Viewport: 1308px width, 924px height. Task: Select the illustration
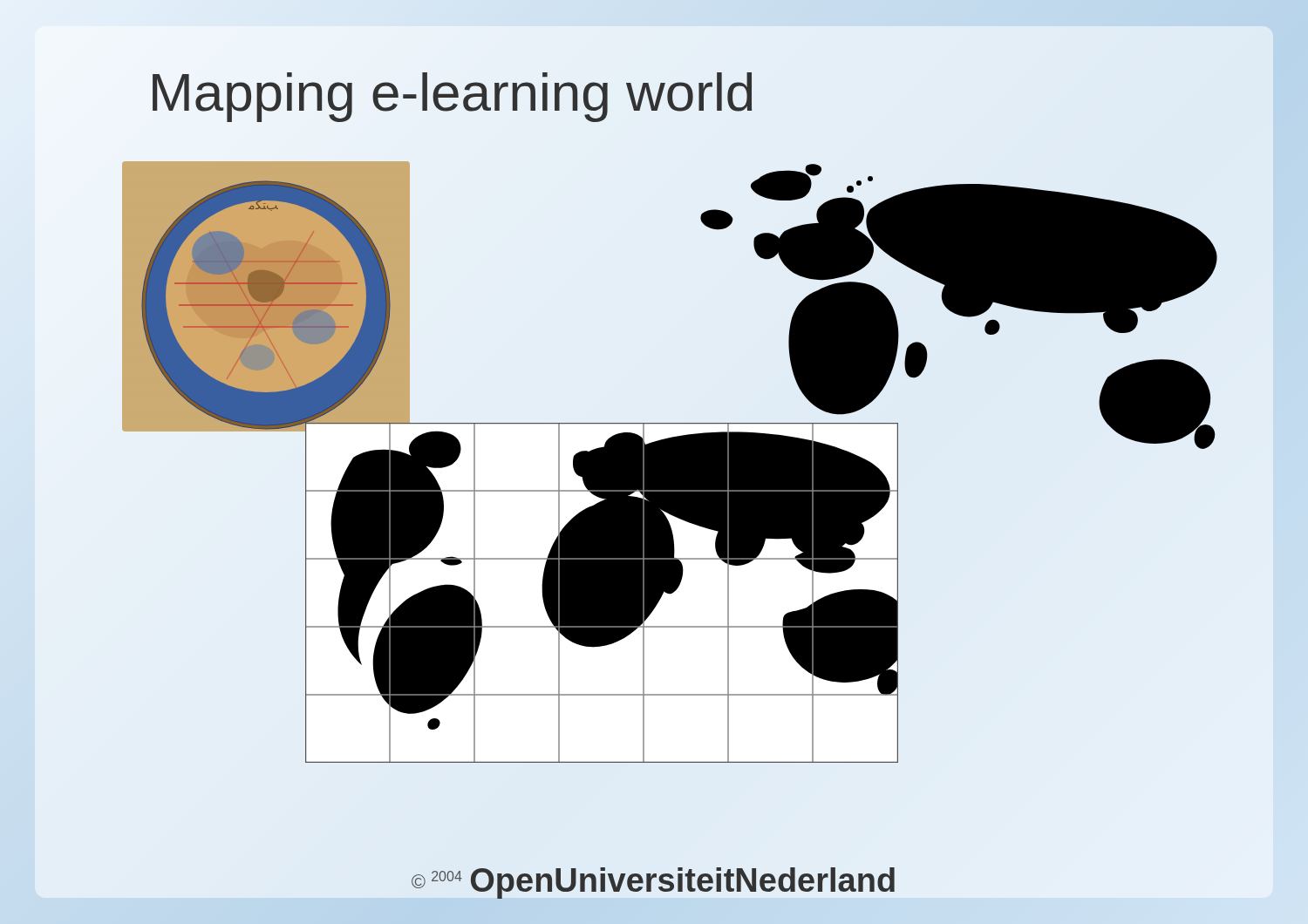click(x=266, y=296)
